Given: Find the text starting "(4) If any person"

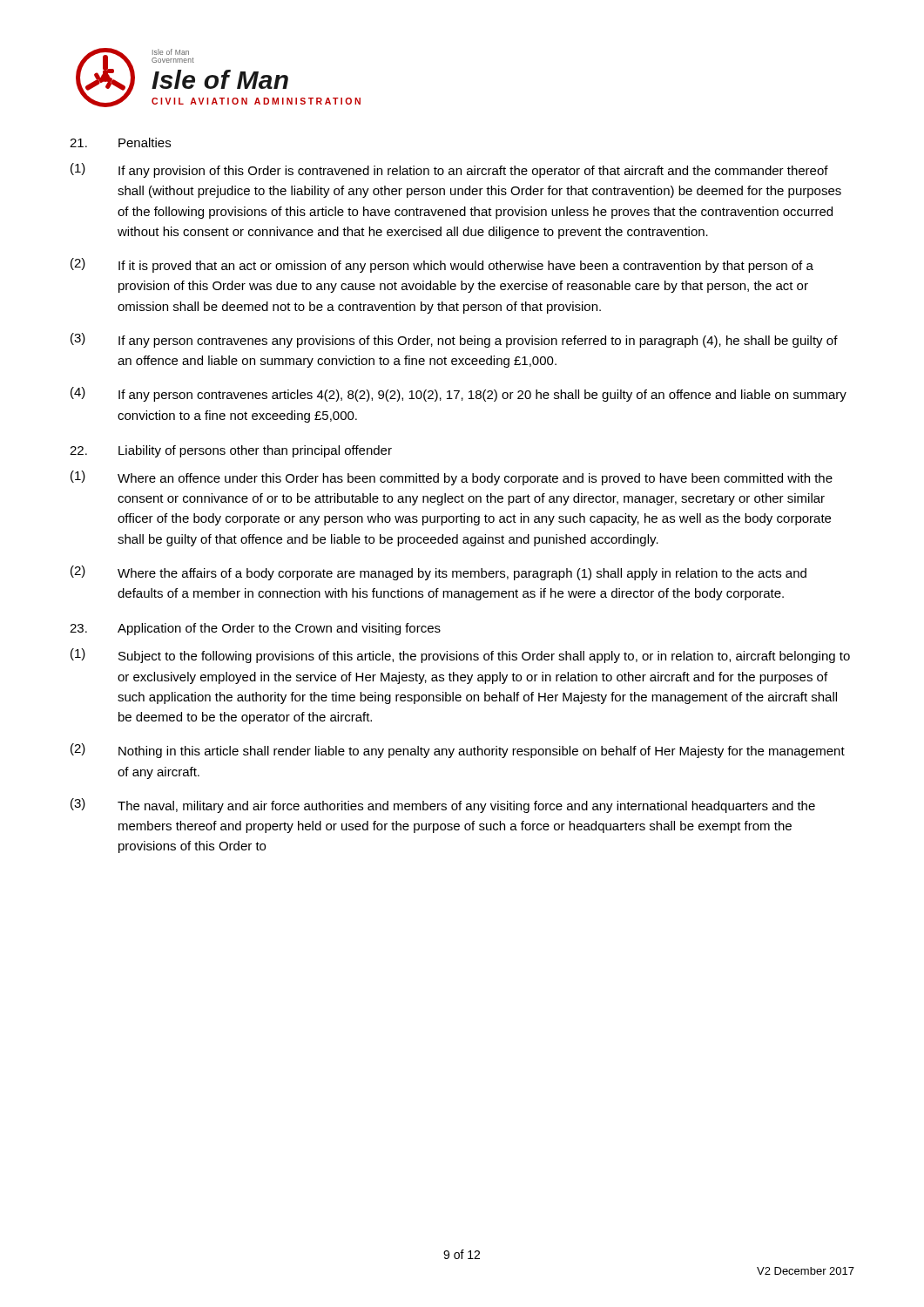Looking at the screenshot, I should coord(462,405).
